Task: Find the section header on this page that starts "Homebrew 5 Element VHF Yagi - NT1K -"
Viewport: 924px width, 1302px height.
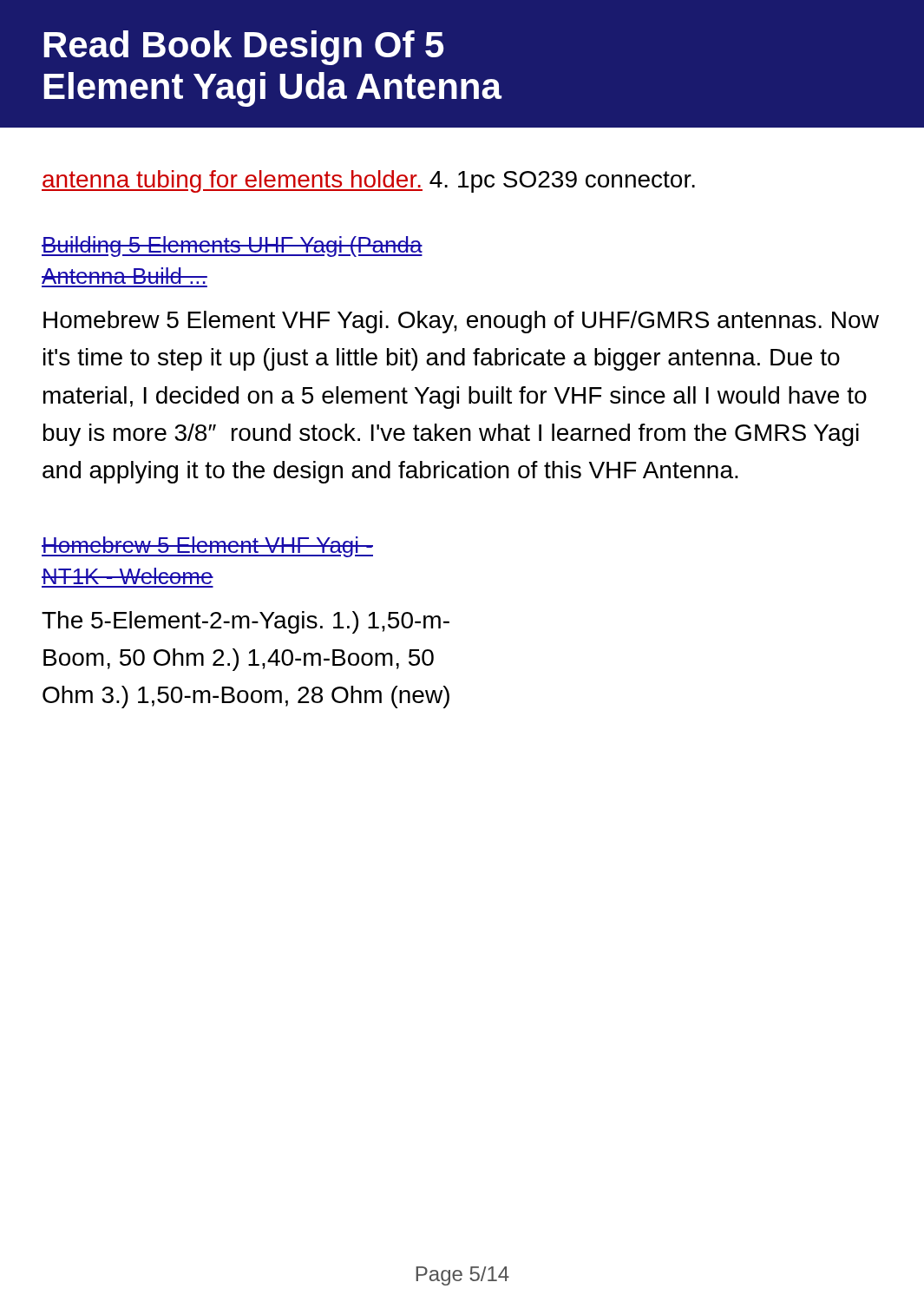Action: coord(207,561)
